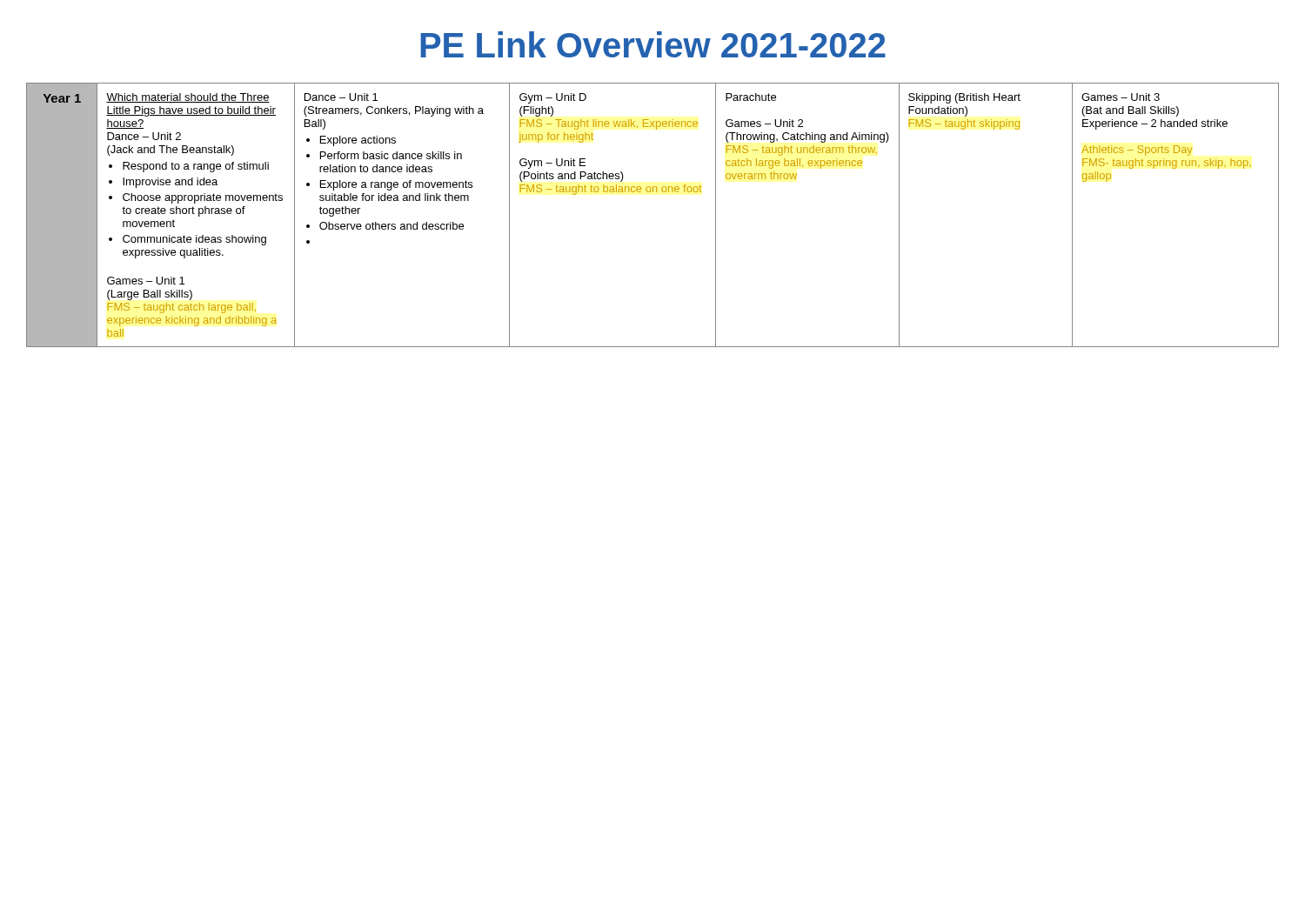1305x924 pixels.
Task: Click on the table containing "Gym – Unit D (Flight)"
Action: [x=652, y=215]
